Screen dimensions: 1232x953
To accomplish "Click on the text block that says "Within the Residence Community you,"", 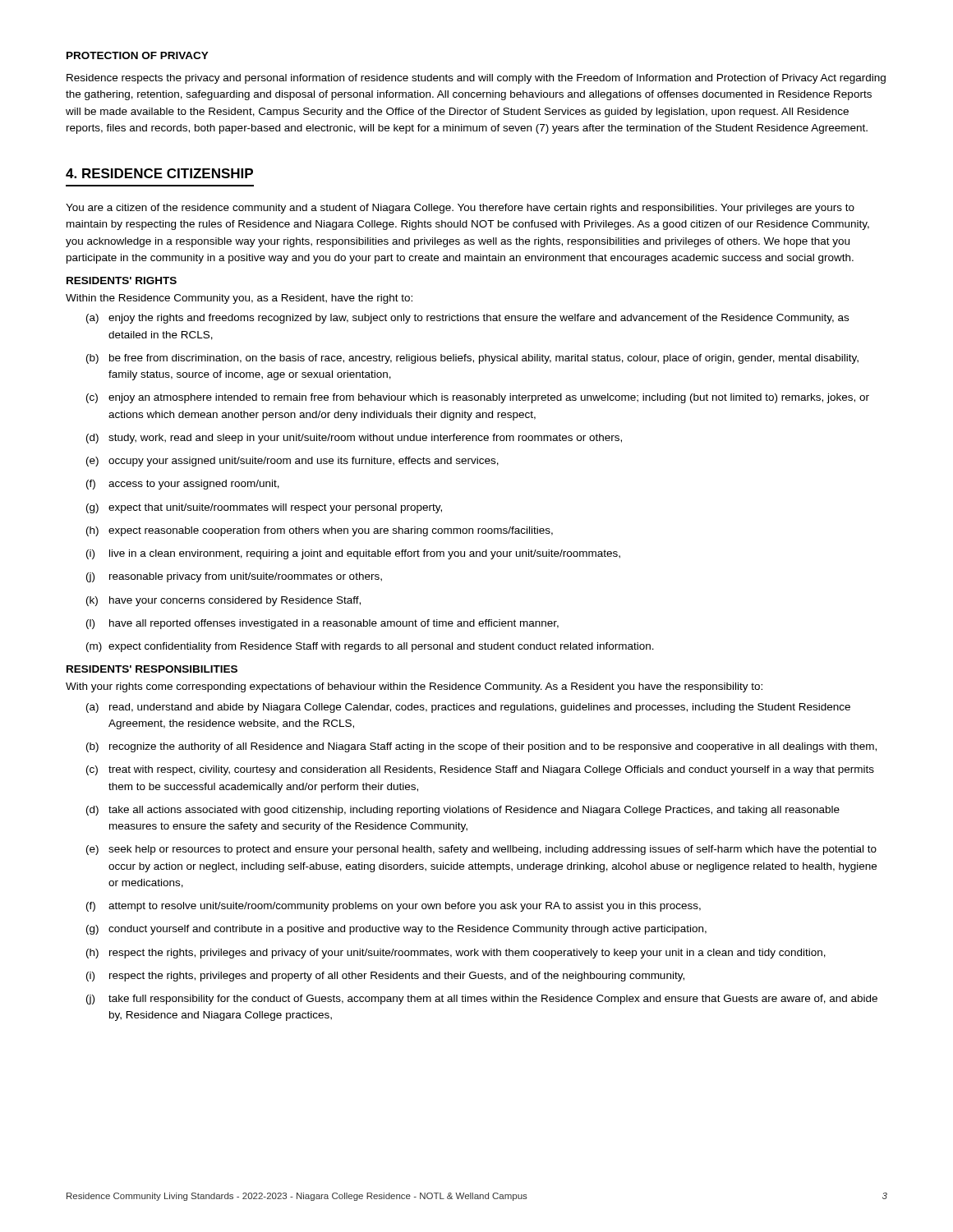I will [x=240, y=298].
